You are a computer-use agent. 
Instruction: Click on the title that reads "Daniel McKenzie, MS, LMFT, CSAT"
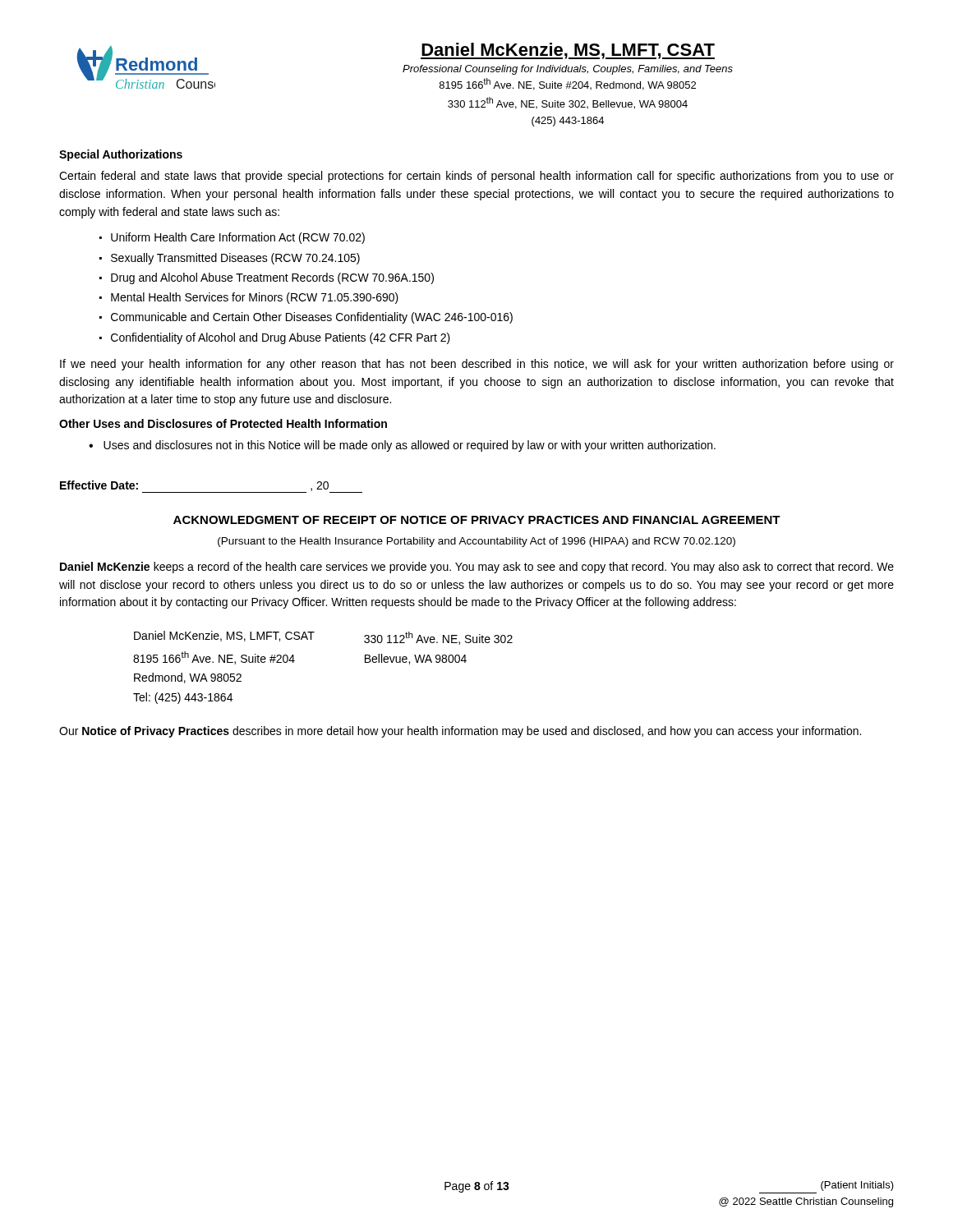[x=568, y=50]
